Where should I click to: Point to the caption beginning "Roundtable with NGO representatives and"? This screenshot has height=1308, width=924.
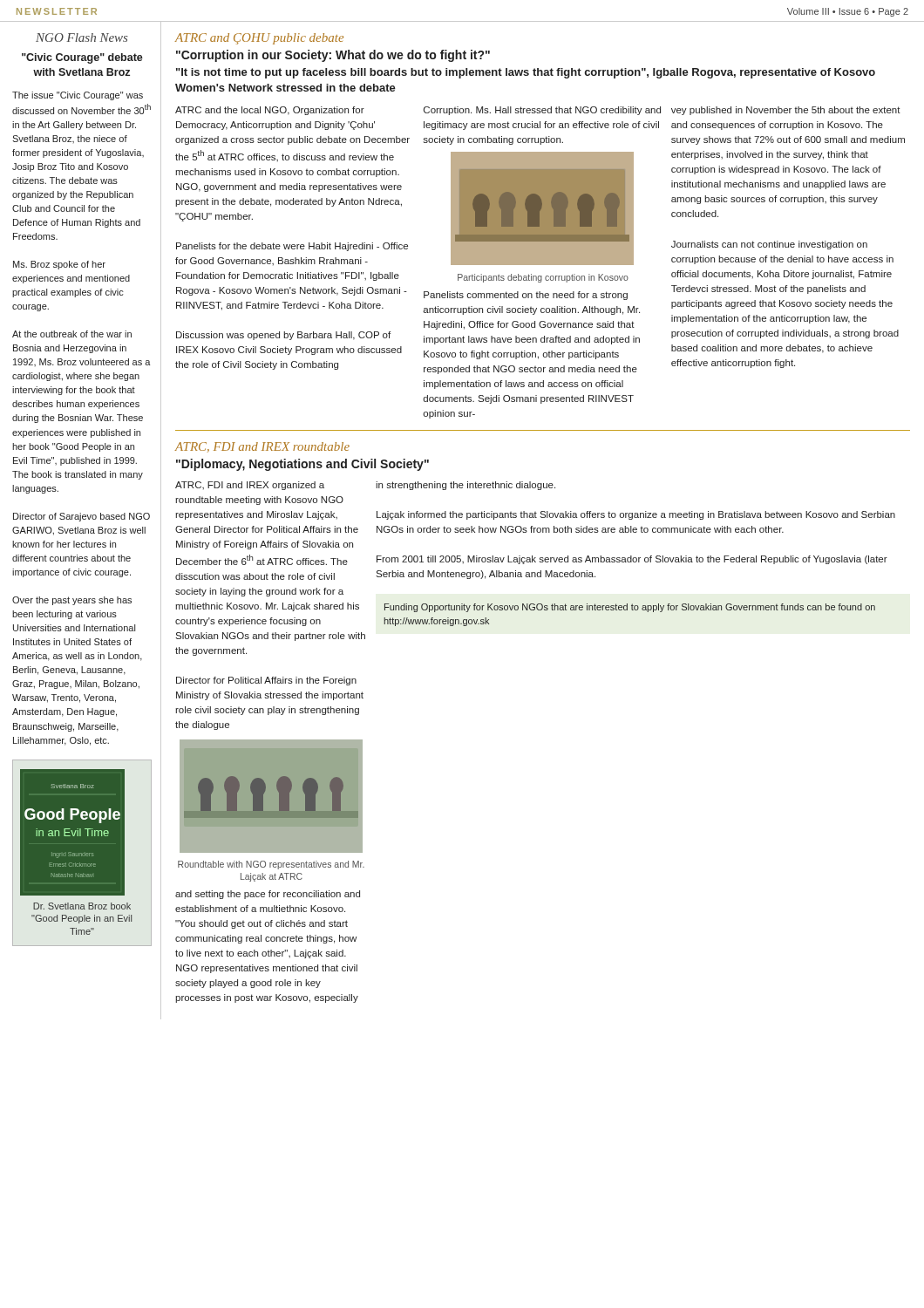click(x=271, y=870)
